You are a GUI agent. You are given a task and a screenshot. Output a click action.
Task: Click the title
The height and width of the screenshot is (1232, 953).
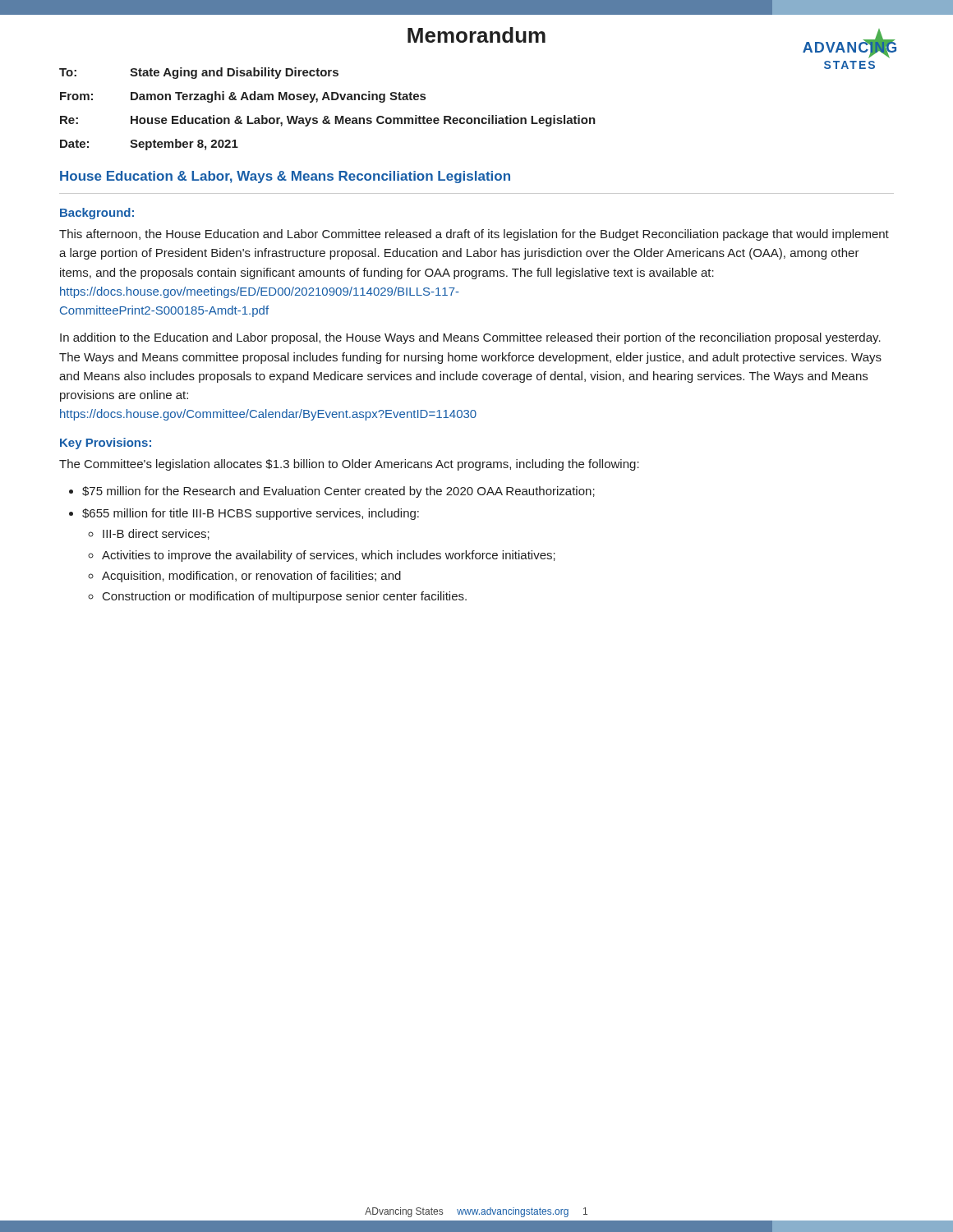click(x=476, y=36)
